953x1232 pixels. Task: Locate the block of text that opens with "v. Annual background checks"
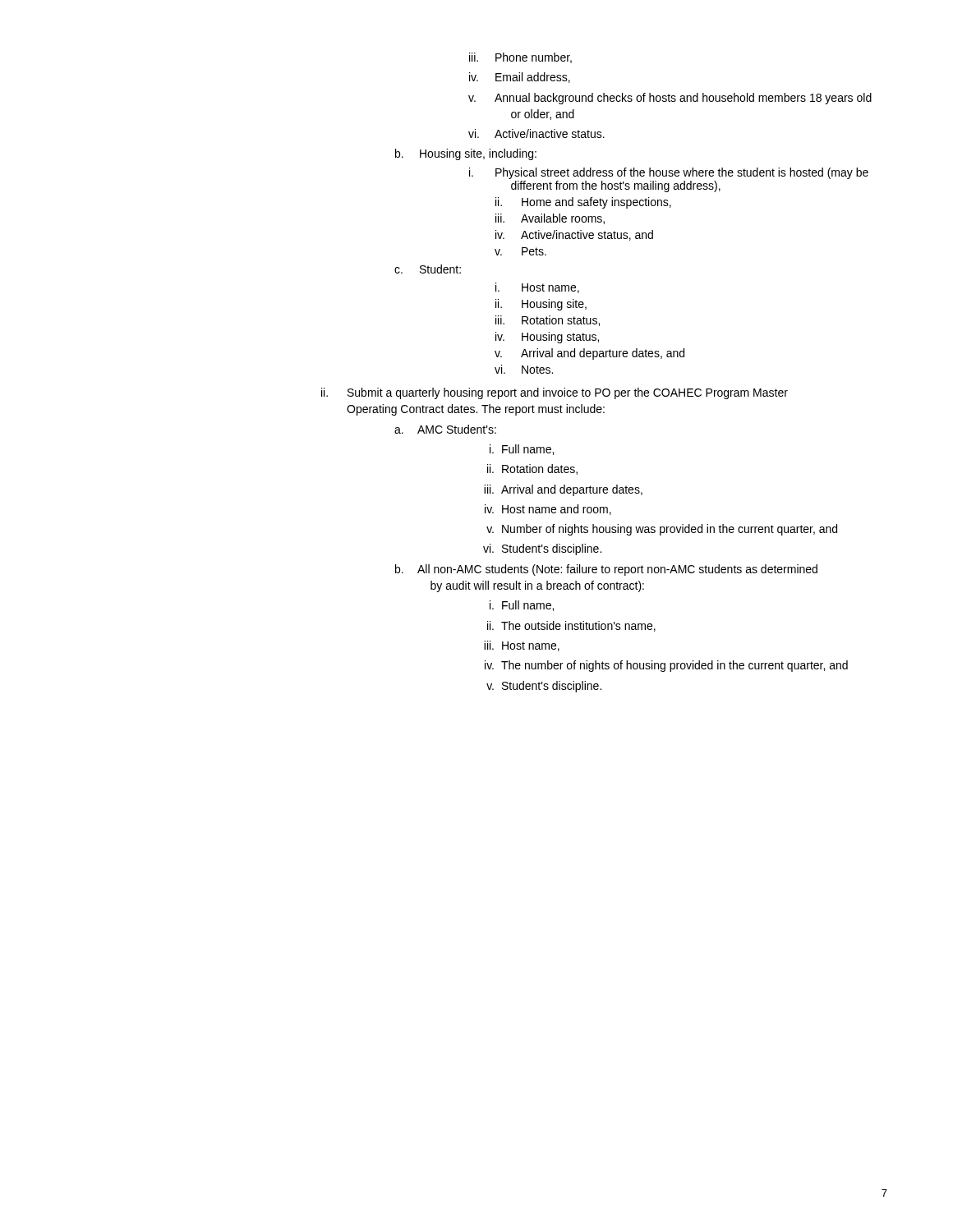670,106
